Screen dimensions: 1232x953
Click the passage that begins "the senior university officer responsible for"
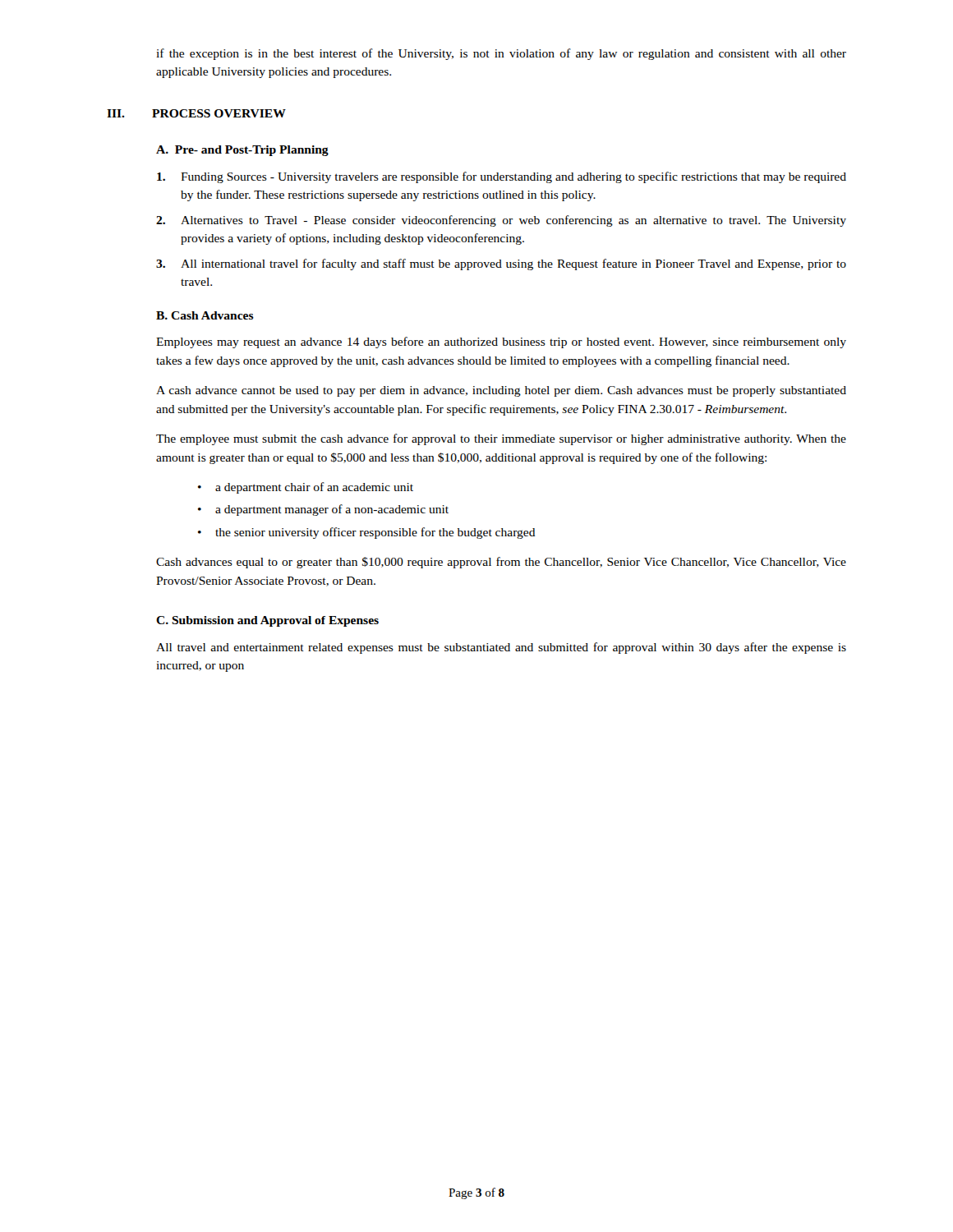[375, 532]
